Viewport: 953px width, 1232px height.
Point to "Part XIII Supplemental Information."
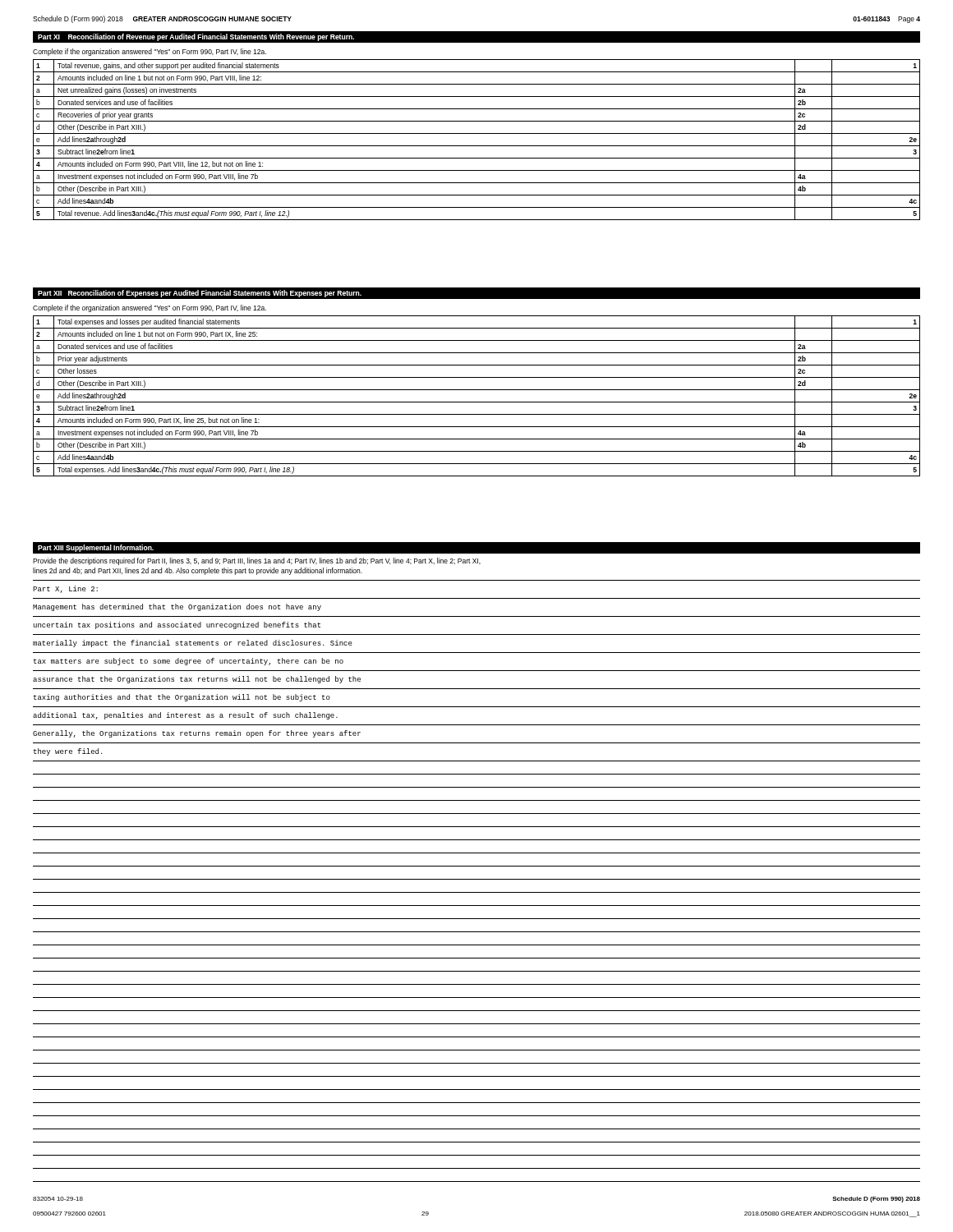click(x=96, y=548)
